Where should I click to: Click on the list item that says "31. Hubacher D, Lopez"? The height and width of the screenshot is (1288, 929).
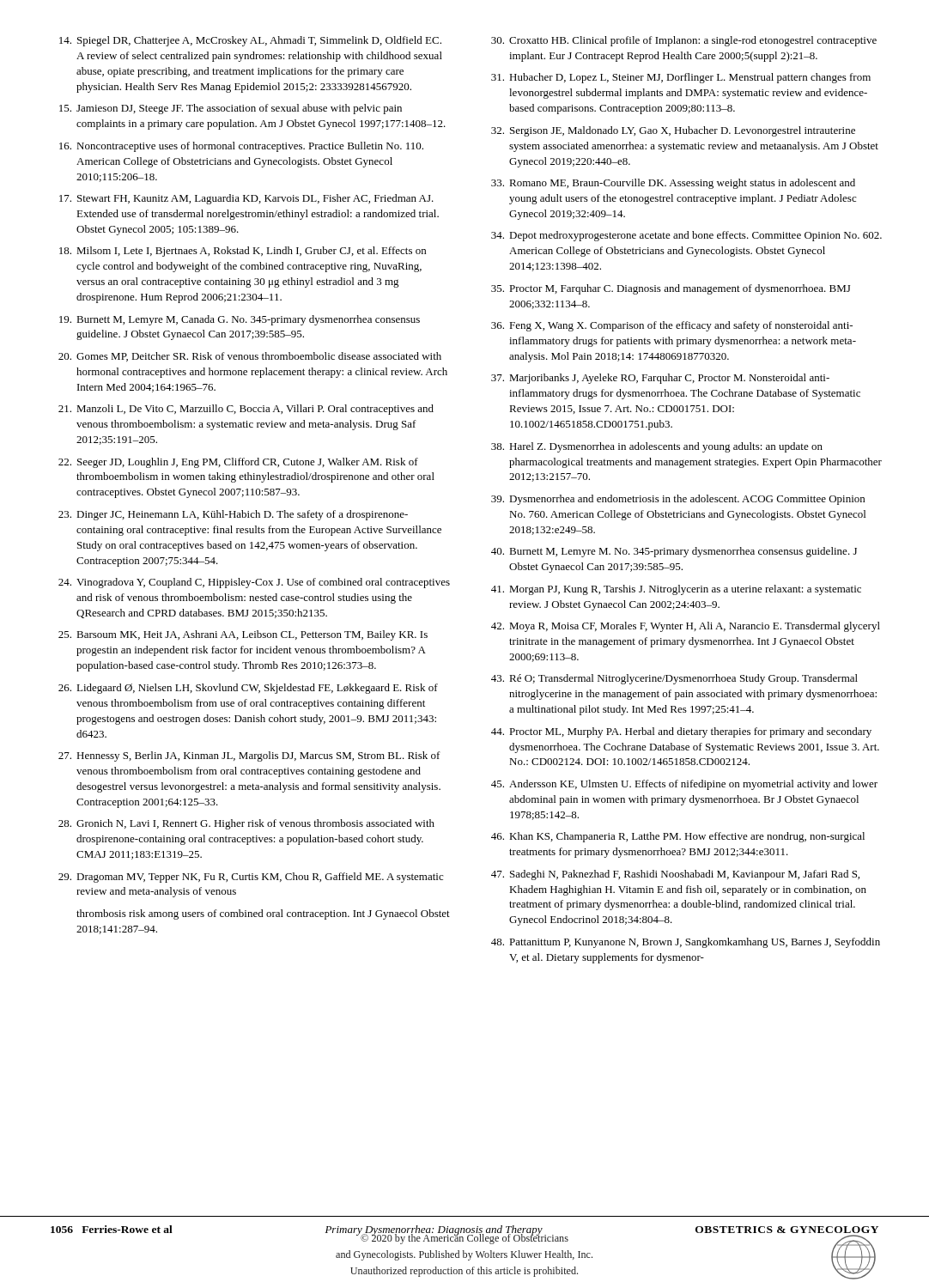683,93
